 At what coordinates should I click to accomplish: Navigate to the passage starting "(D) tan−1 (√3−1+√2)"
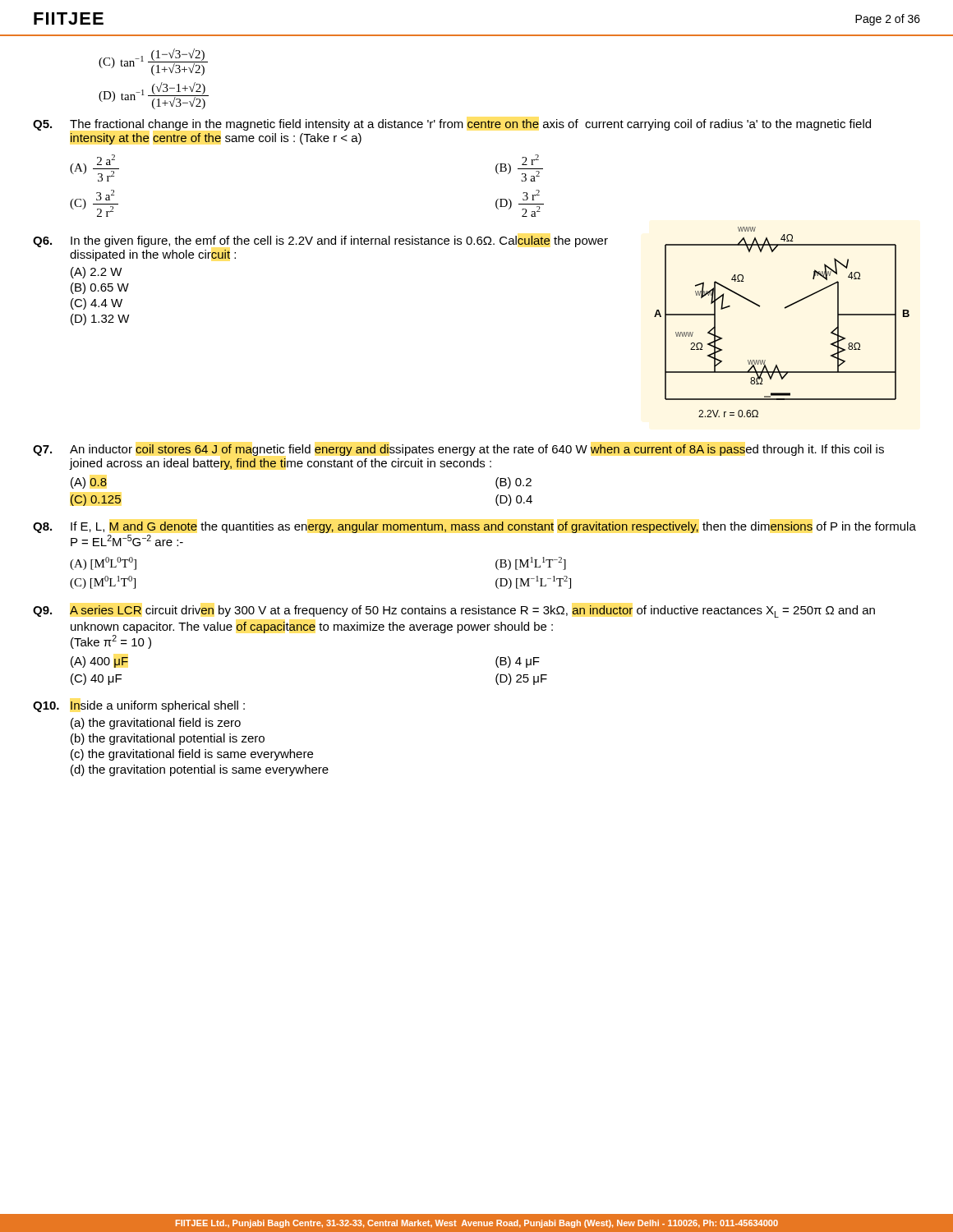point(154,96)
